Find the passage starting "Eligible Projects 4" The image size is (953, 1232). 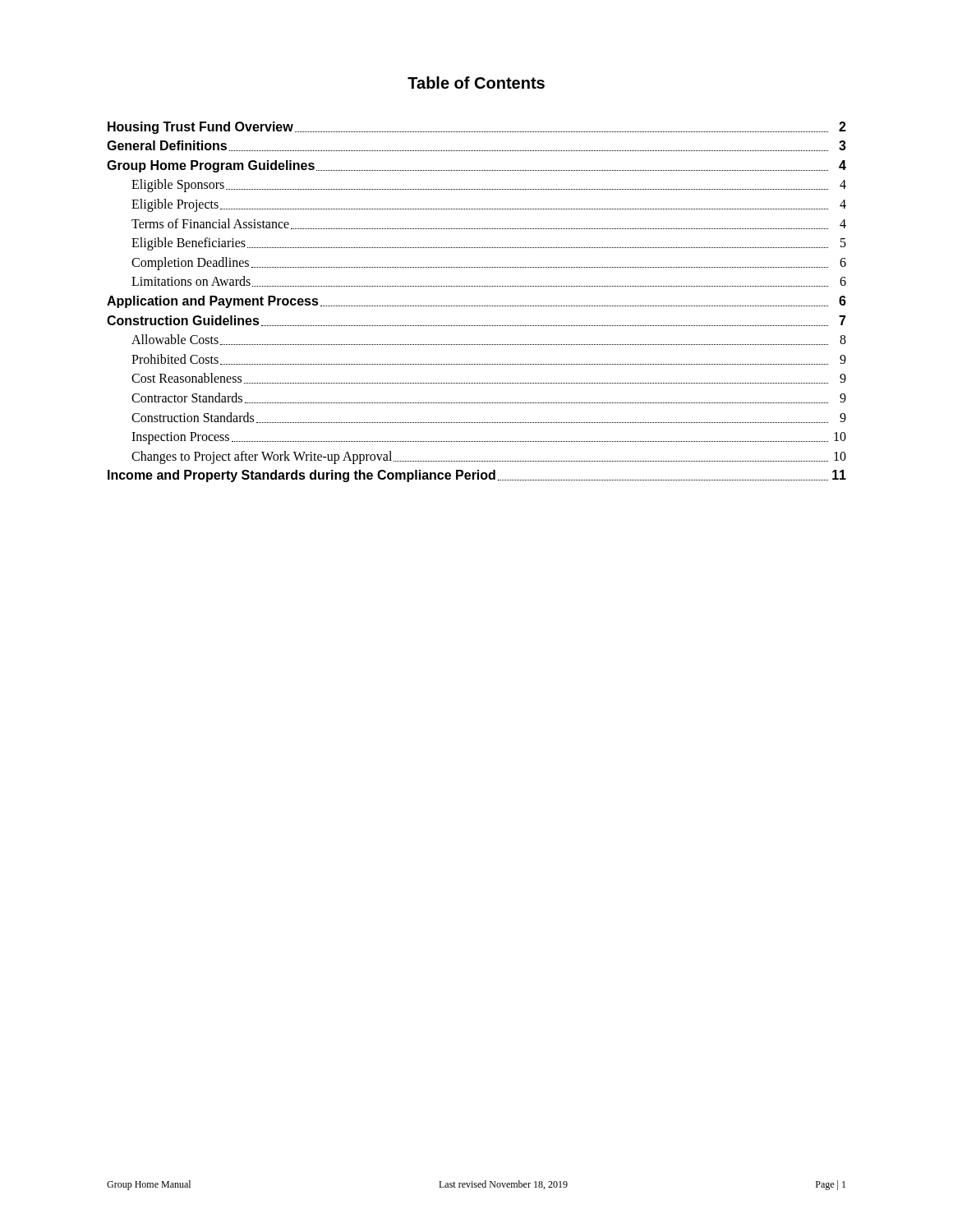[x=476, y=203]
